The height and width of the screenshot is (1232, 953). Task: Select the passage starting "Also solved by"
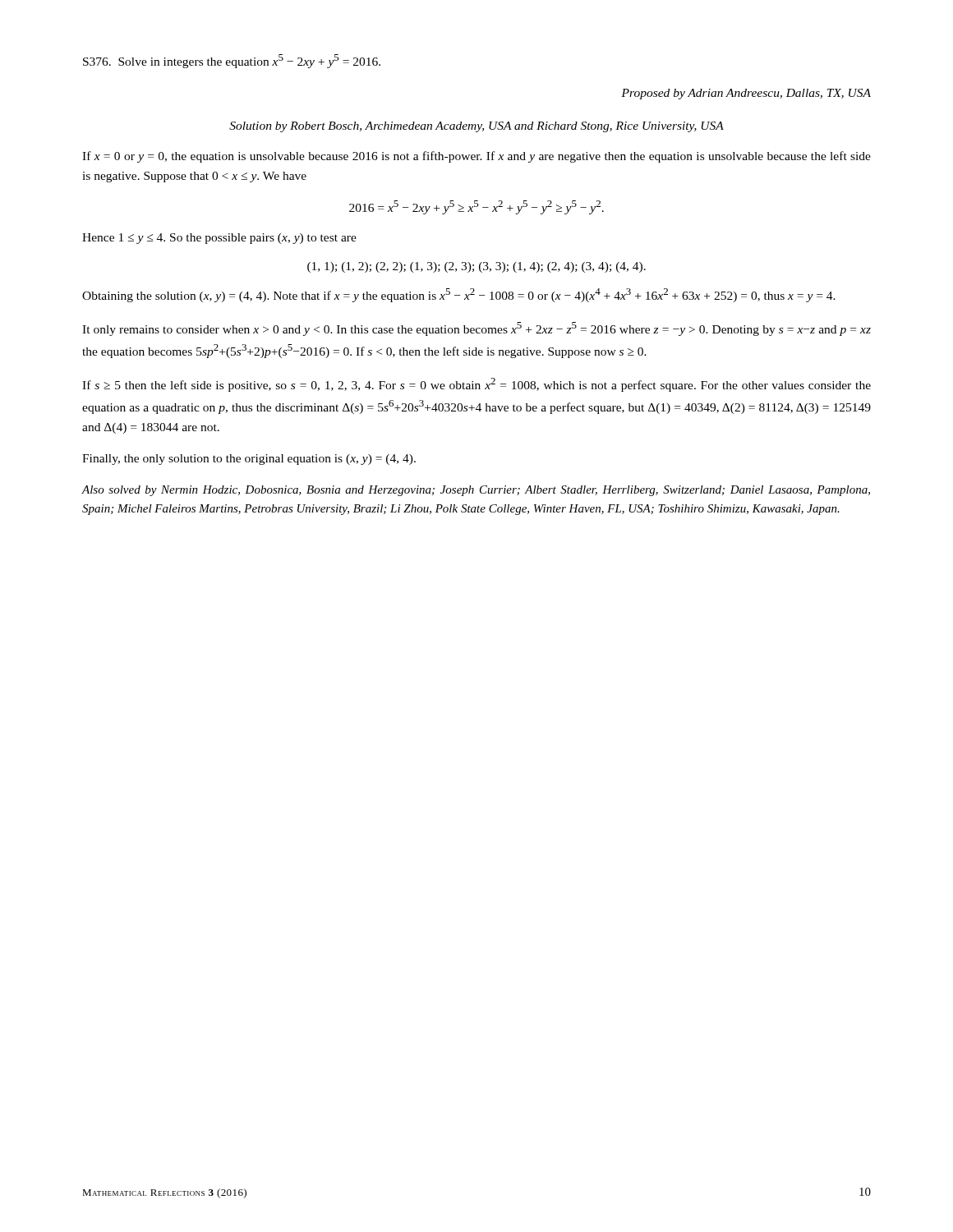point(476,499)
